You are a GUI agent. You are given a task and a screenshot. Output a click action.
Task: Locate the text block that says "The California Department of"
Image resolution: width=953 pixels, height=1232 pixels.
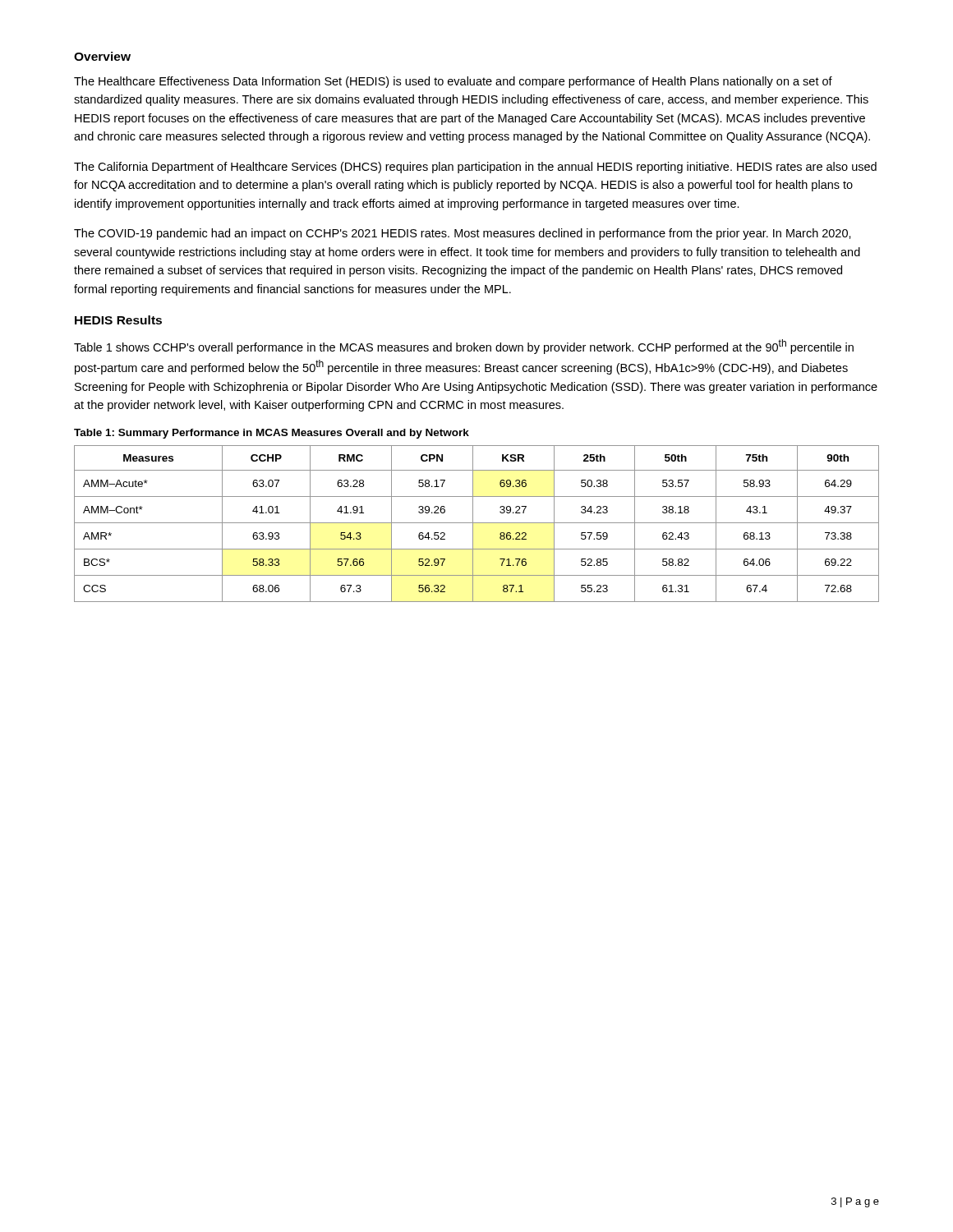476,185
